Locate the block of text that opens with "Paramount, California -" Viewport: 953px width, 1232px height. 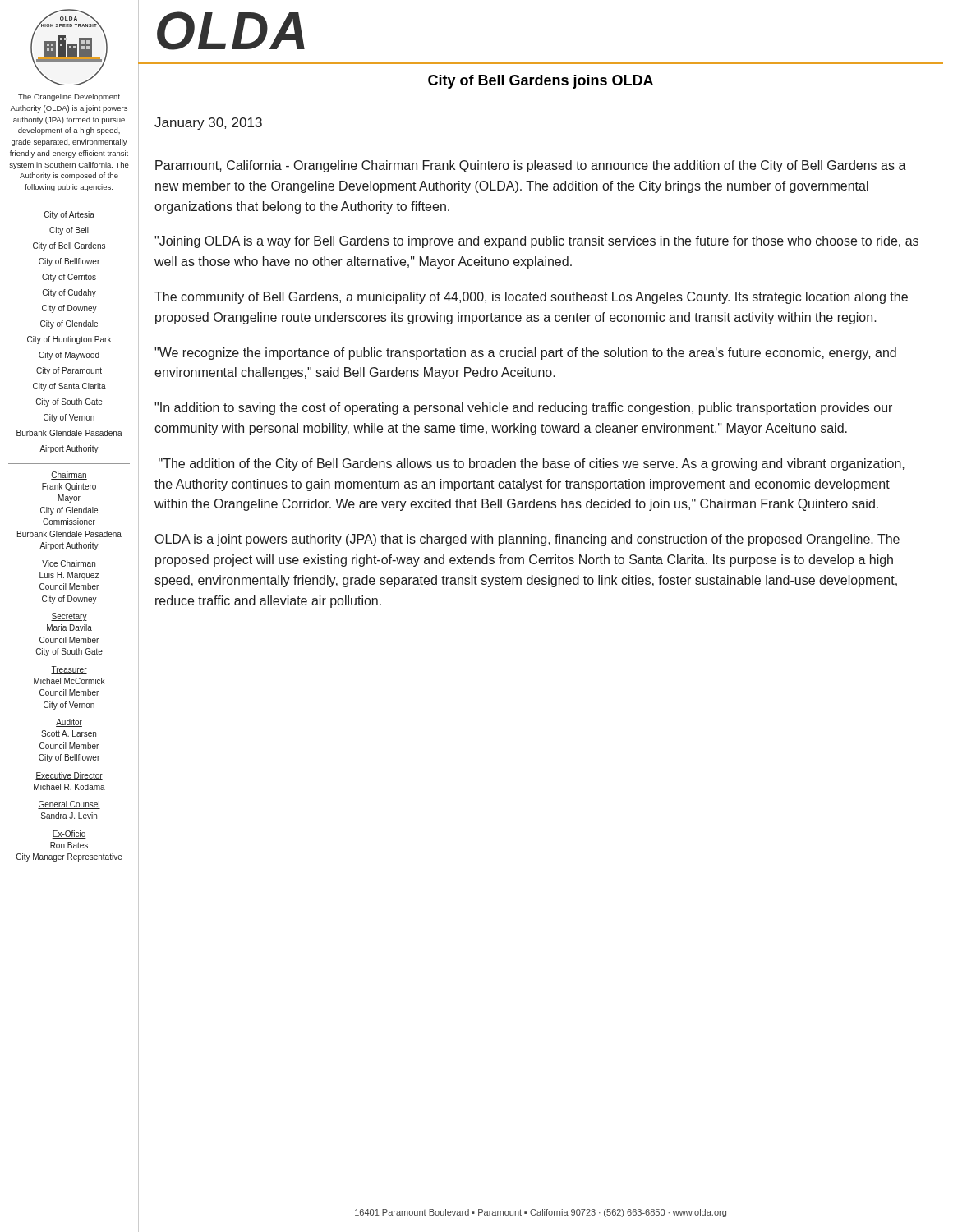541,187
